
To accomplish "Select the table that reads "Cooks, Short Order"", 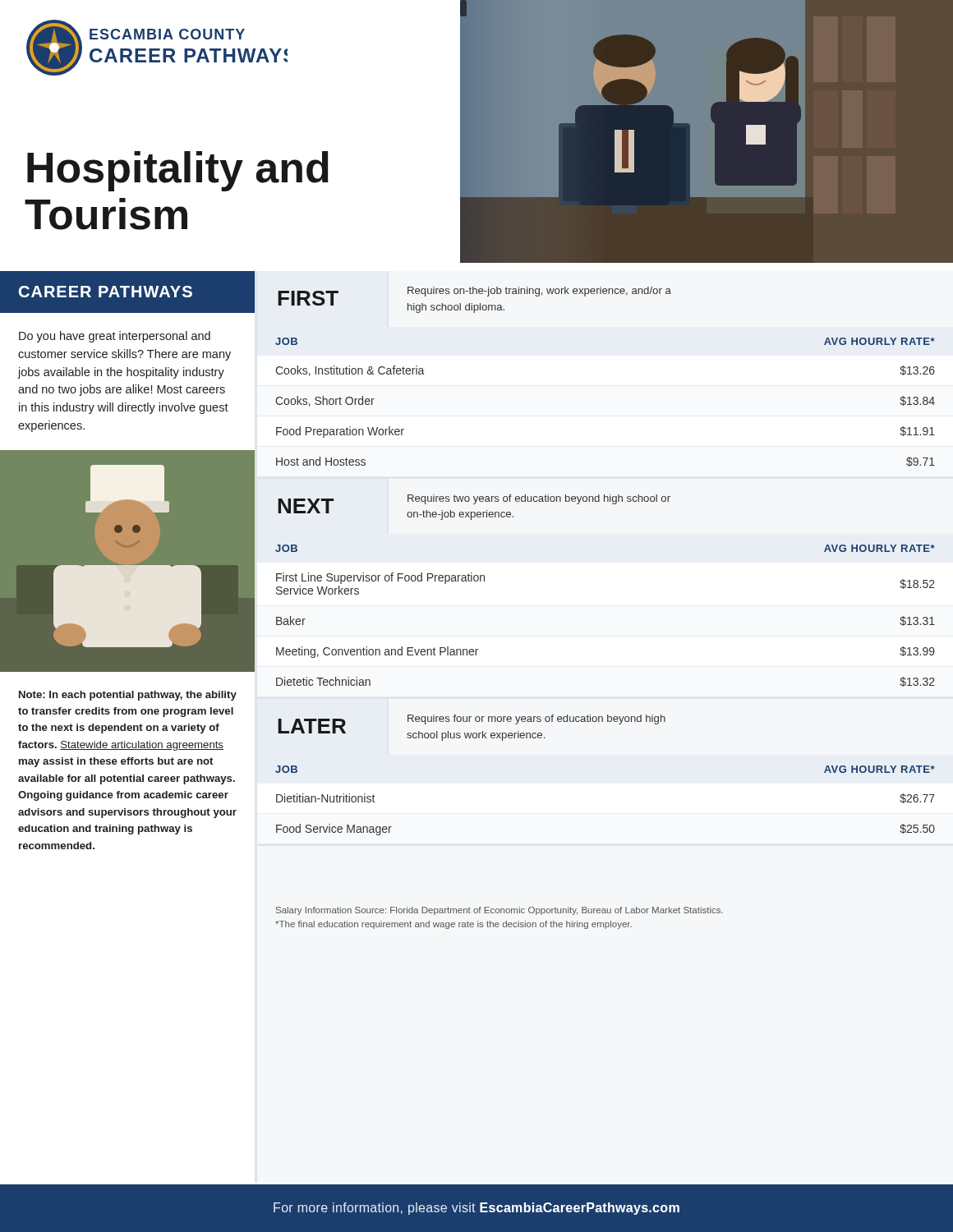I will (605, 375).
